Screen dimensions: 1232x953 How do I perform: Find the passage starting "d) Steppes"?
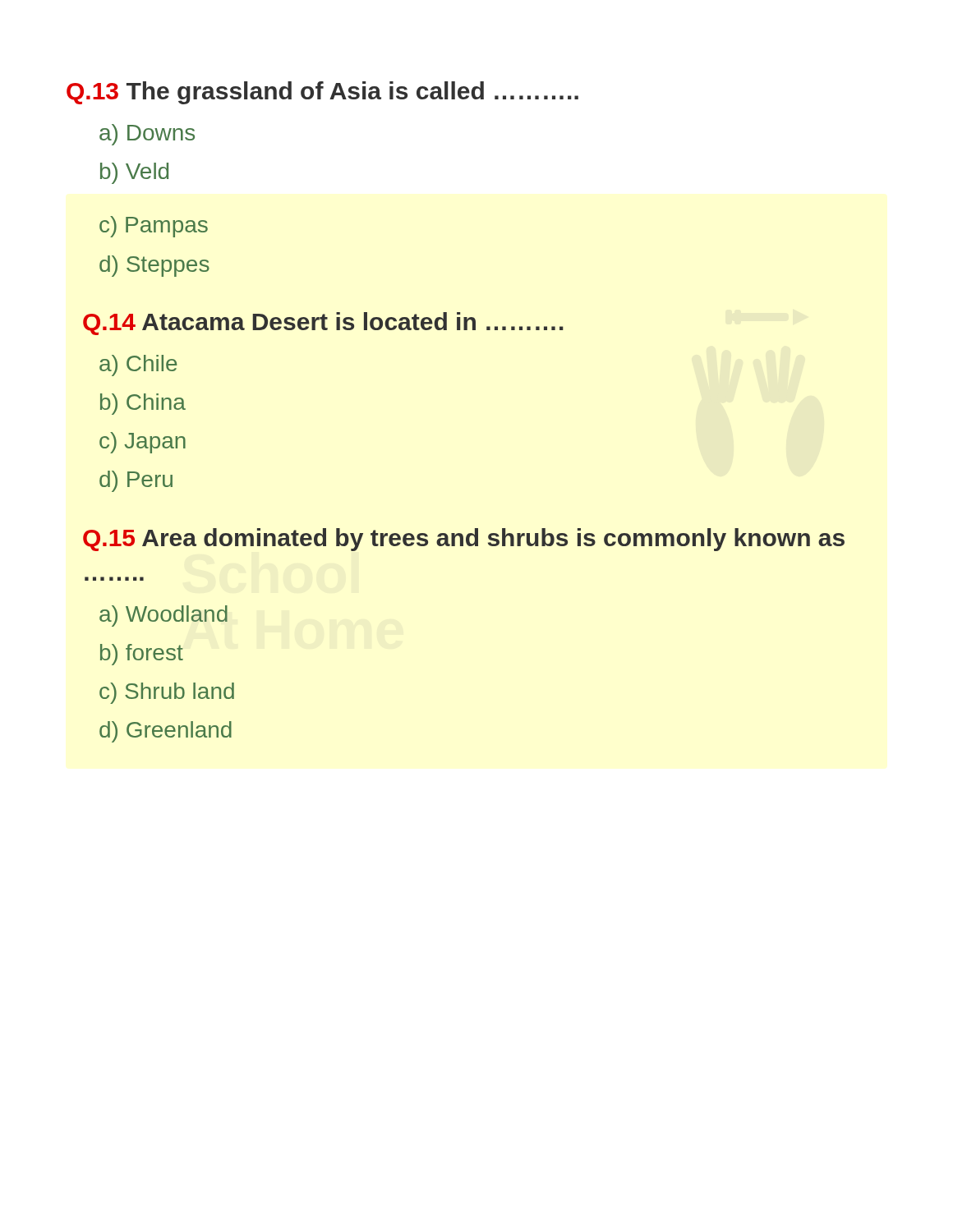click(154, 264)
